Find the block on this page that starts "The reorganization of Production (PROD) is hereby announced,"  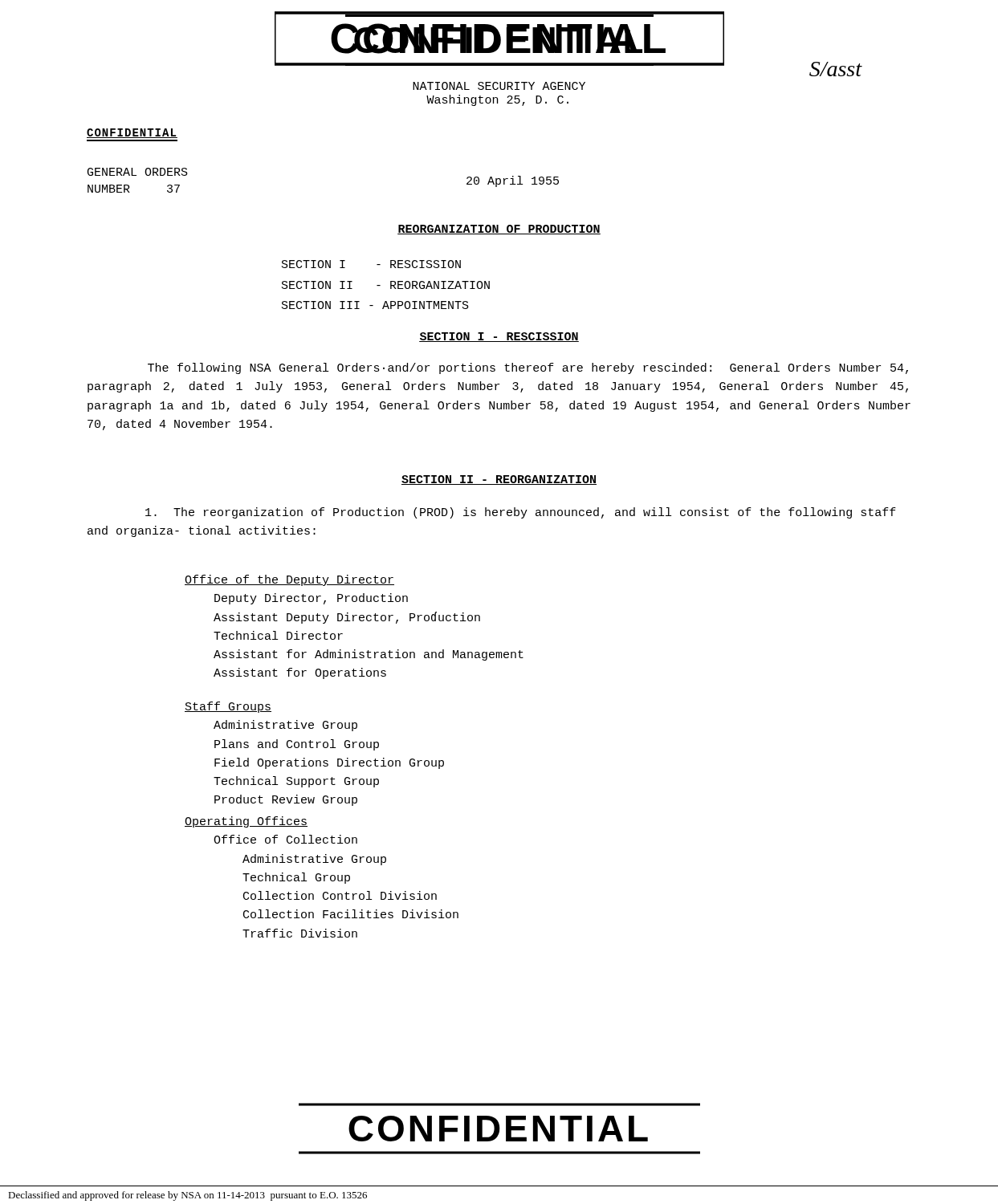point(491,523)
